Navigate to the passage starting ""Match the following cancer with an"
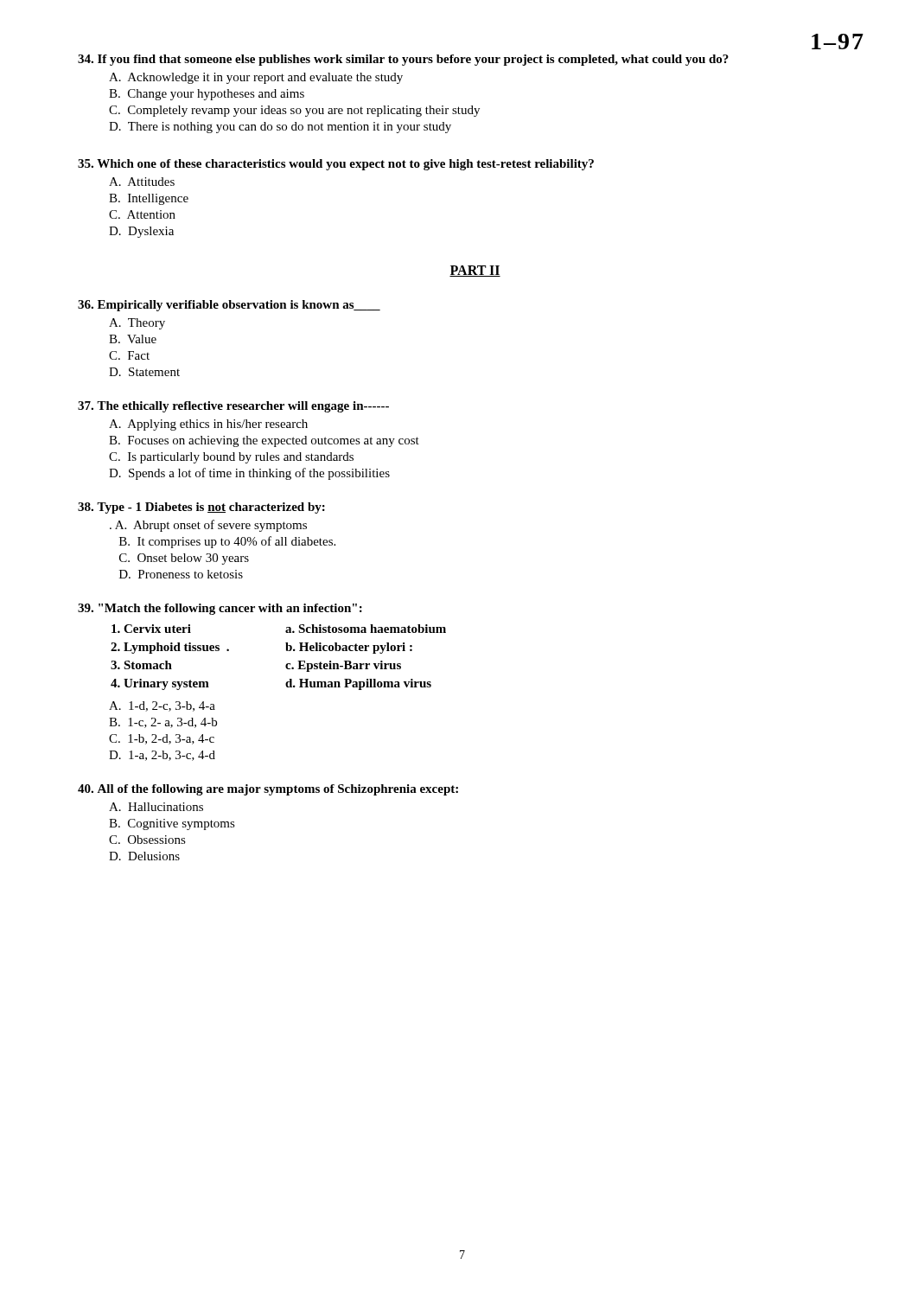The width and height of the screenshot is (924, 1297). point(220,609)
